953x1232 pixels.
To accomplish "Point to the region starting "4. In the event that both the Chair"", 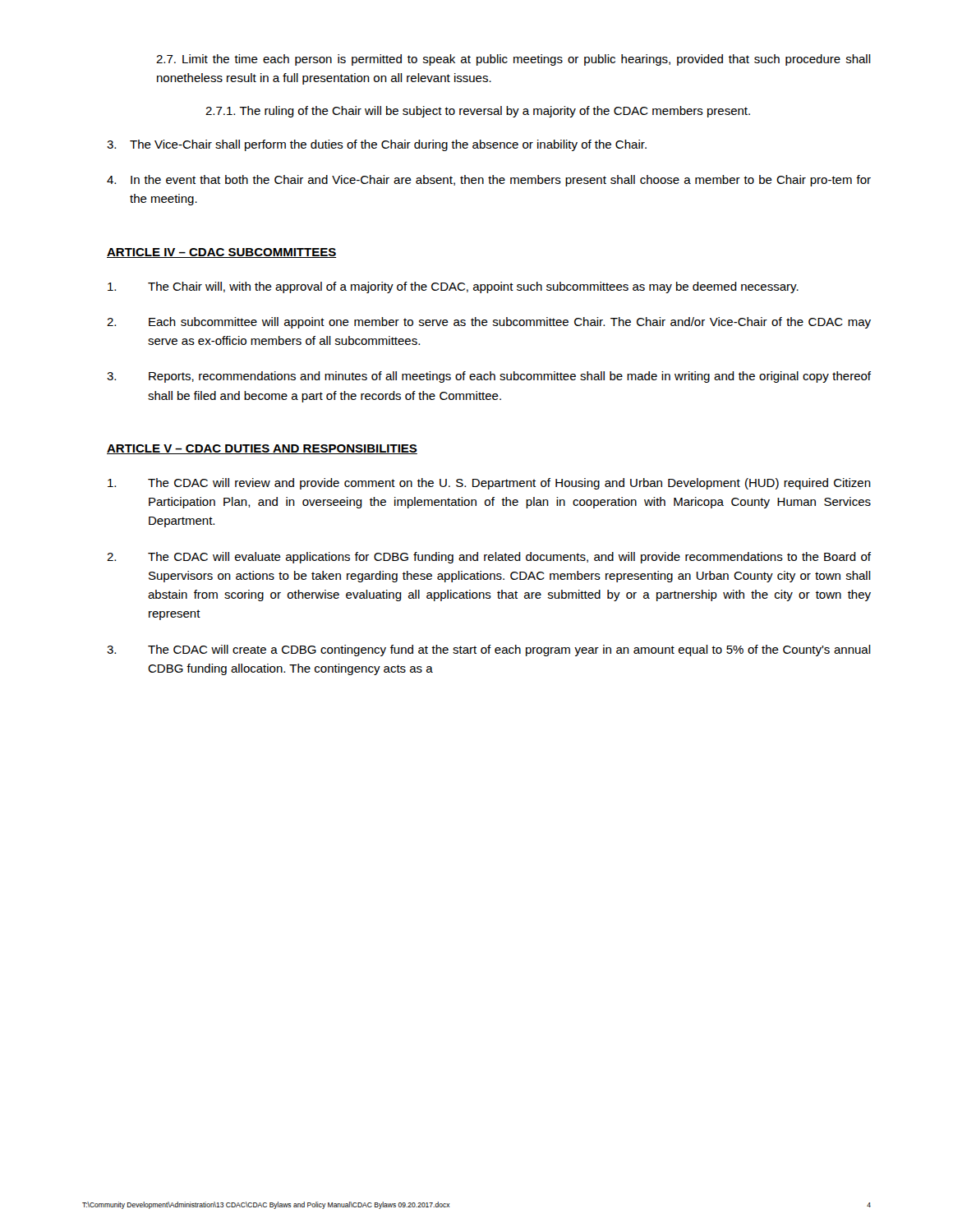I will click(489, 189).
